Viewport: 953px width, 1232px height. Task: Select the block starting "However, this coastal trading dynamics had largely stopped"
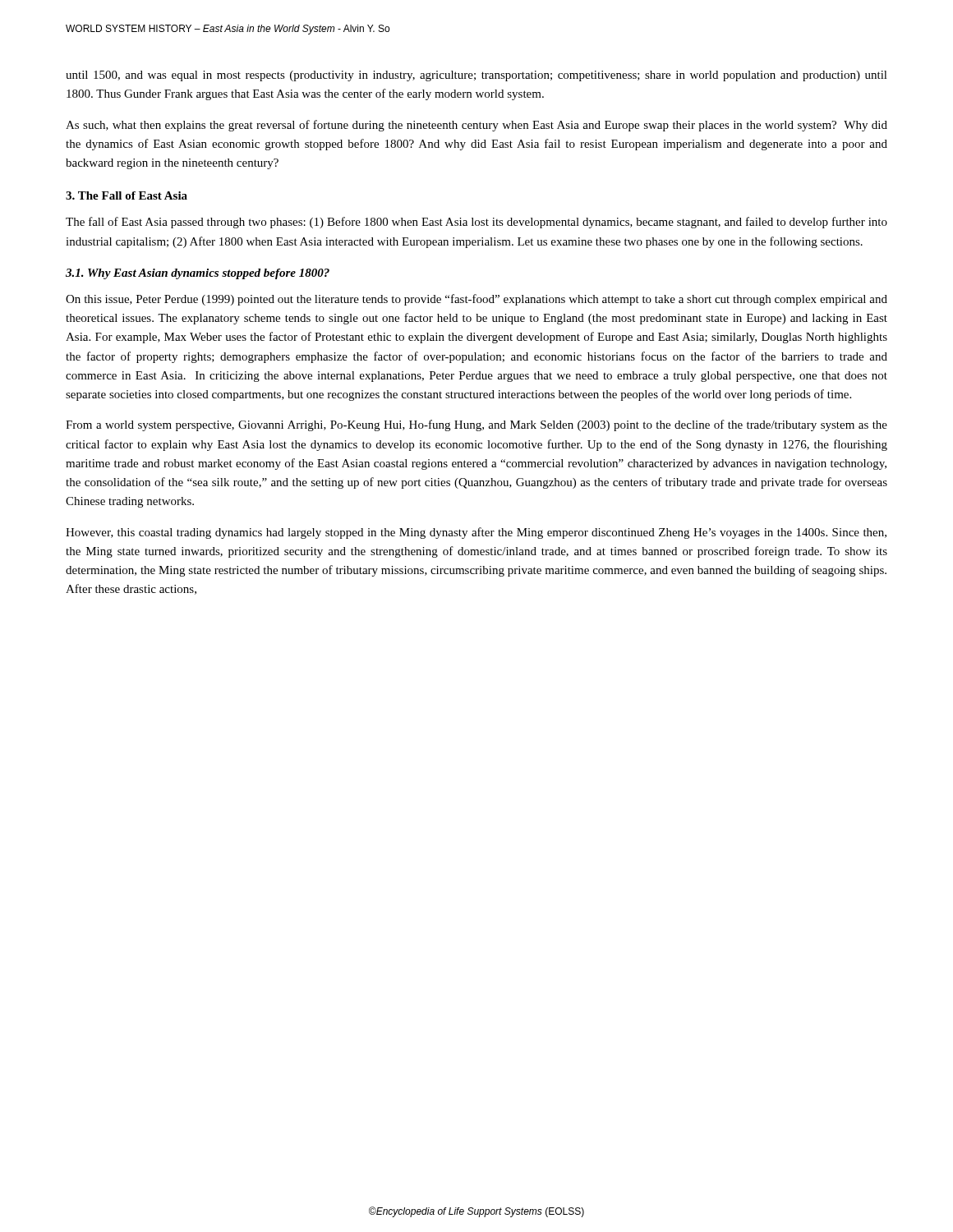[x=476, y=560]
